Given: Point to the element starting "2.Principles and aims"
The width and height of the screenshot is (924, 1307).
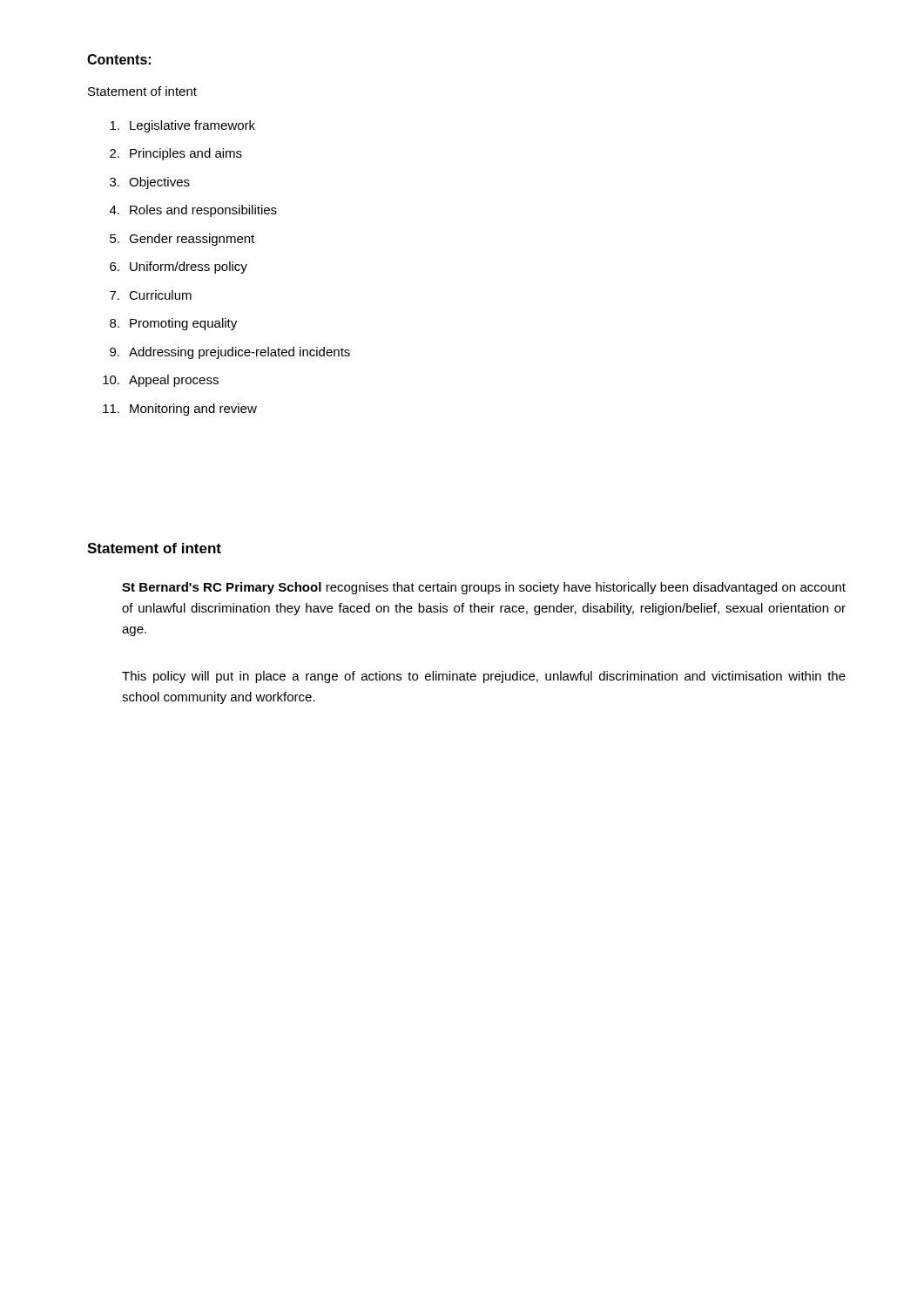Looking at the screenshot, I should pos(165,154).
